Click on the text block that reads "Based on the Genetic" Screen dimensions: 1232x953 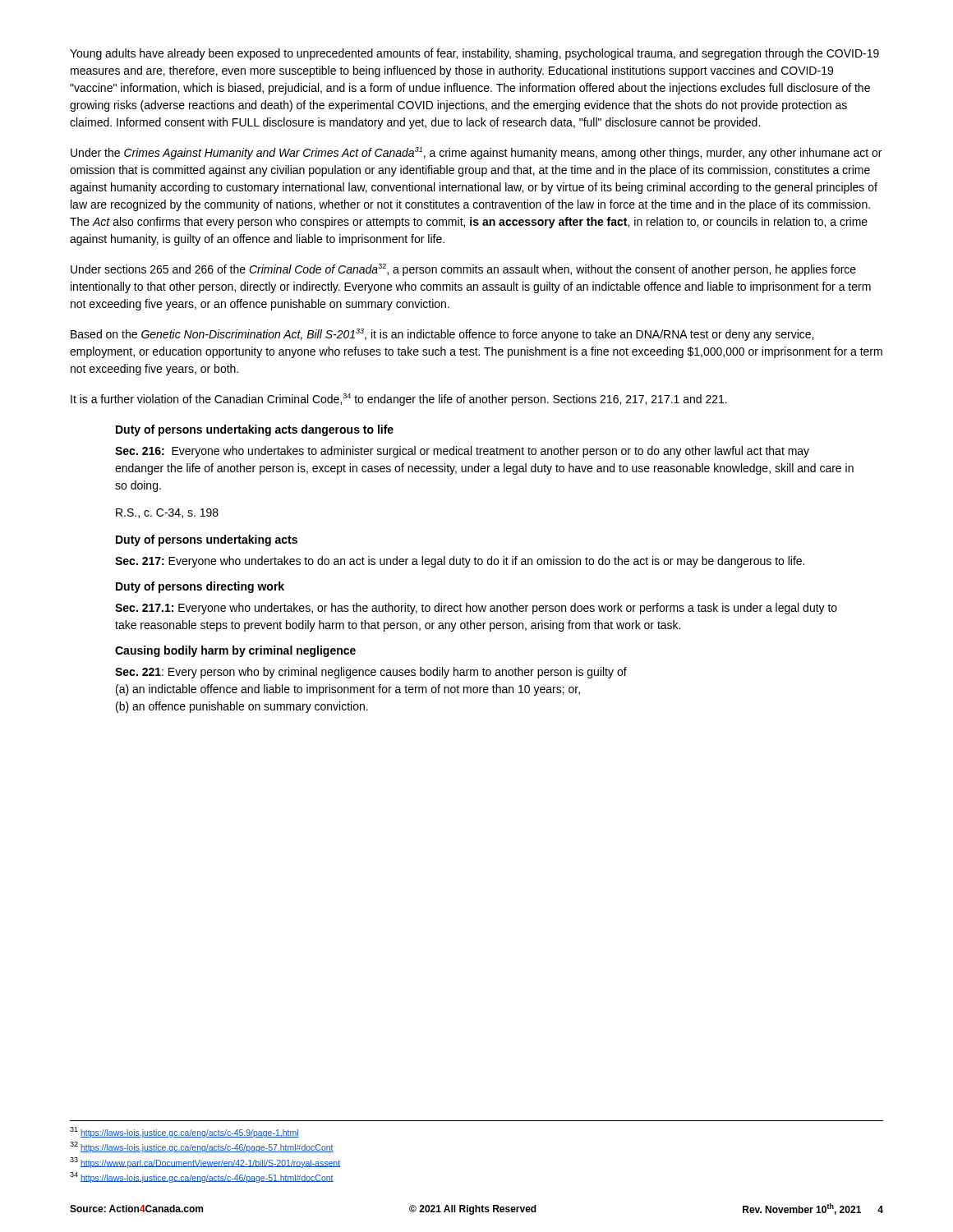click(x=476, y=351)
